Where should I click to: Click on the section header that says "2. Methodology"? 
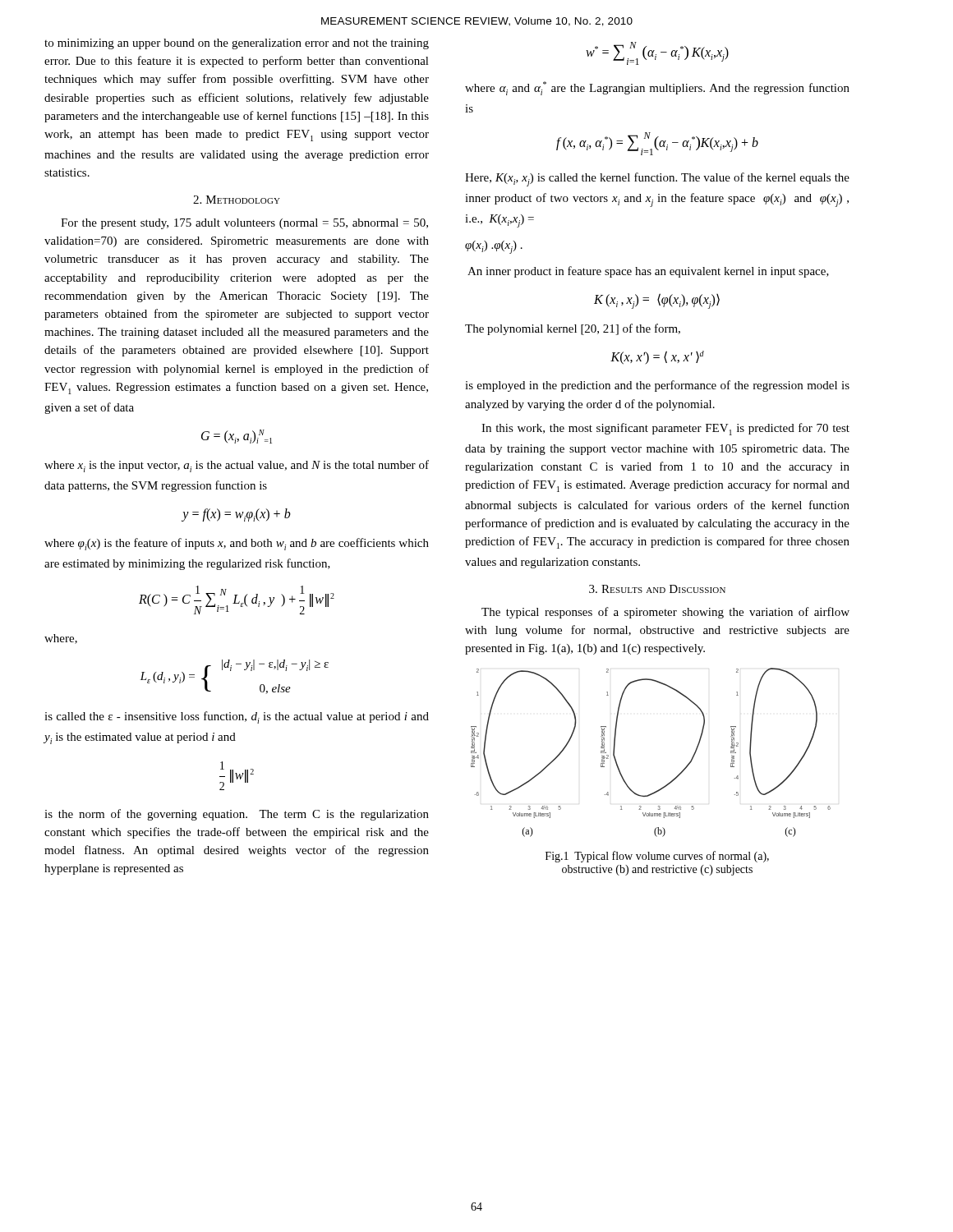click(237, 200)
